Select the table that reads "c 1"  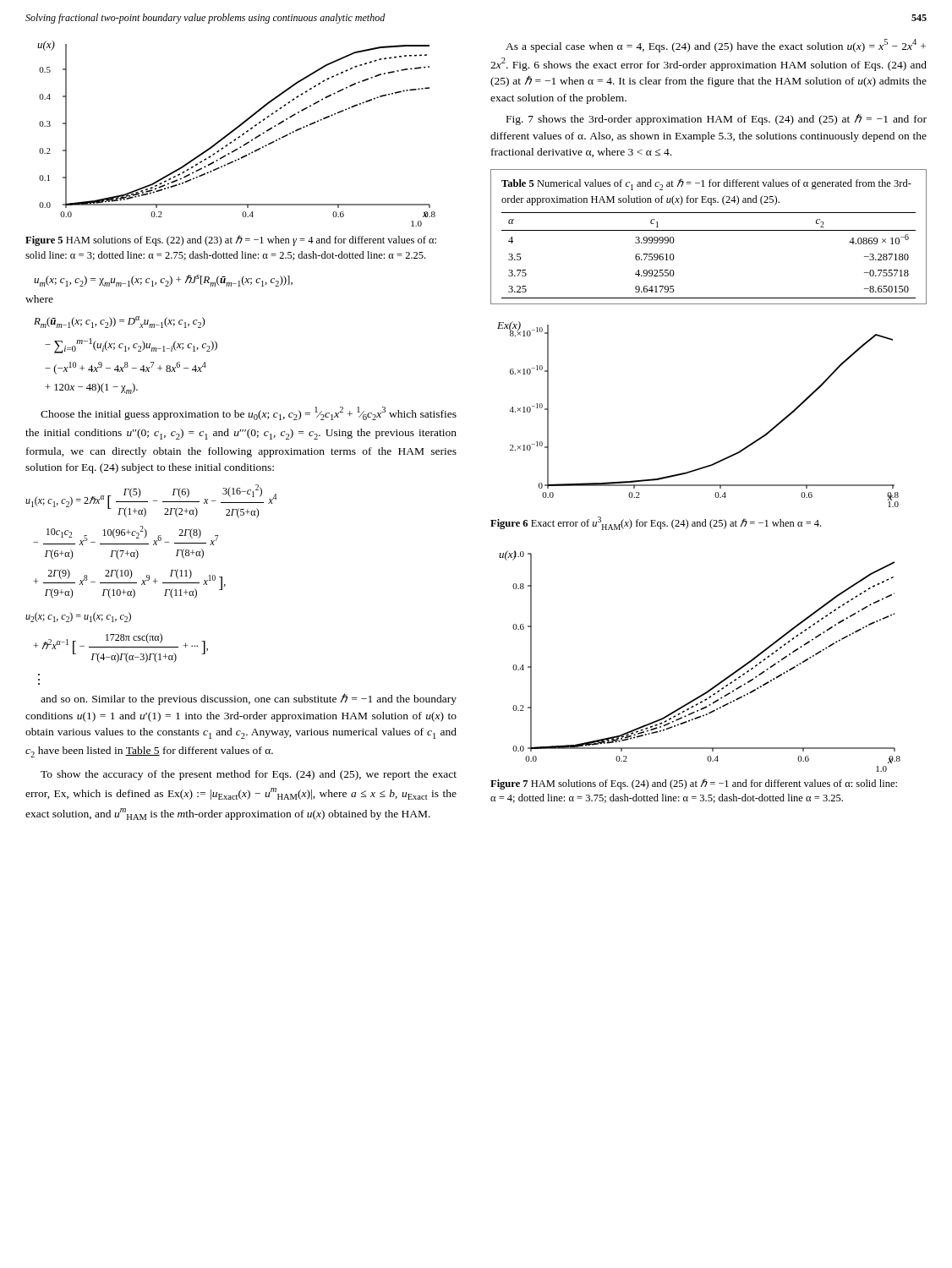click(709, 237)
